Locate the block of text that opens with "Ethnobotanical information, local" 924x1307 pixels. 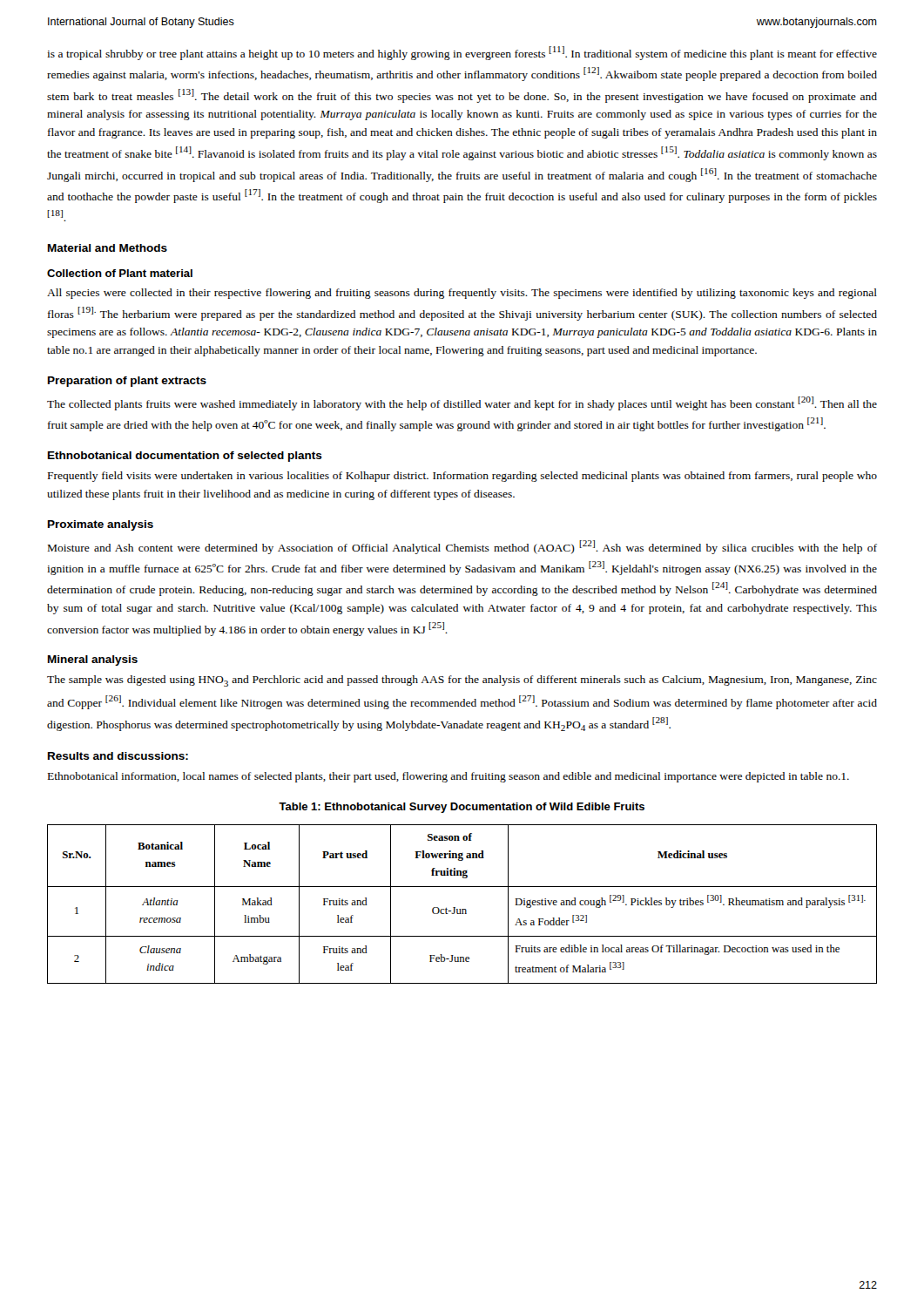(462, 777)
